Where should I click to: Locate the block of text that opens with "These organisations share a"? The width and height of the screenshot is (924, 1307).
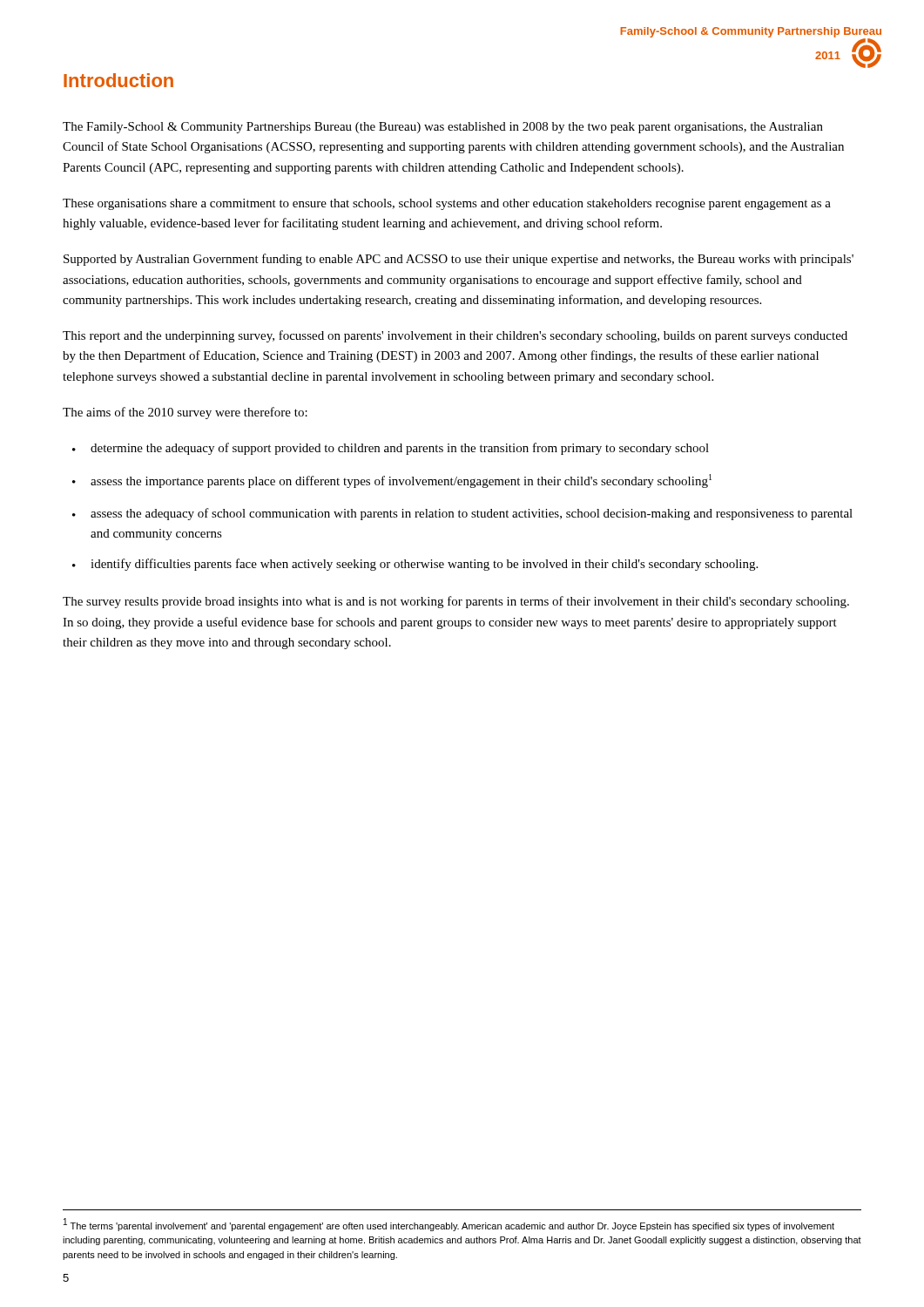tap(447, 213)
